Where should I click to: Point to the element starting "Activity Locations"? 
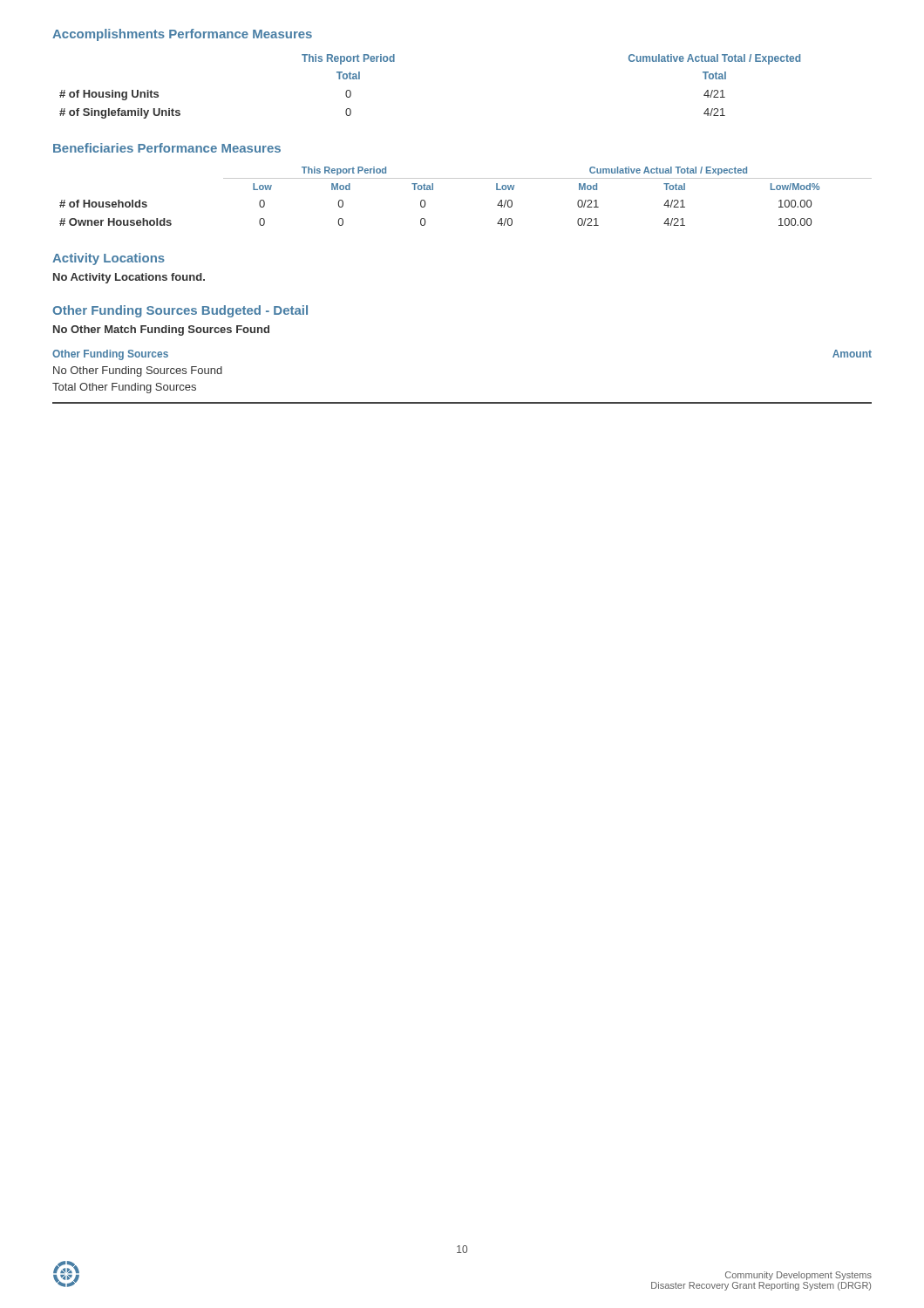[x=109, y=258]
